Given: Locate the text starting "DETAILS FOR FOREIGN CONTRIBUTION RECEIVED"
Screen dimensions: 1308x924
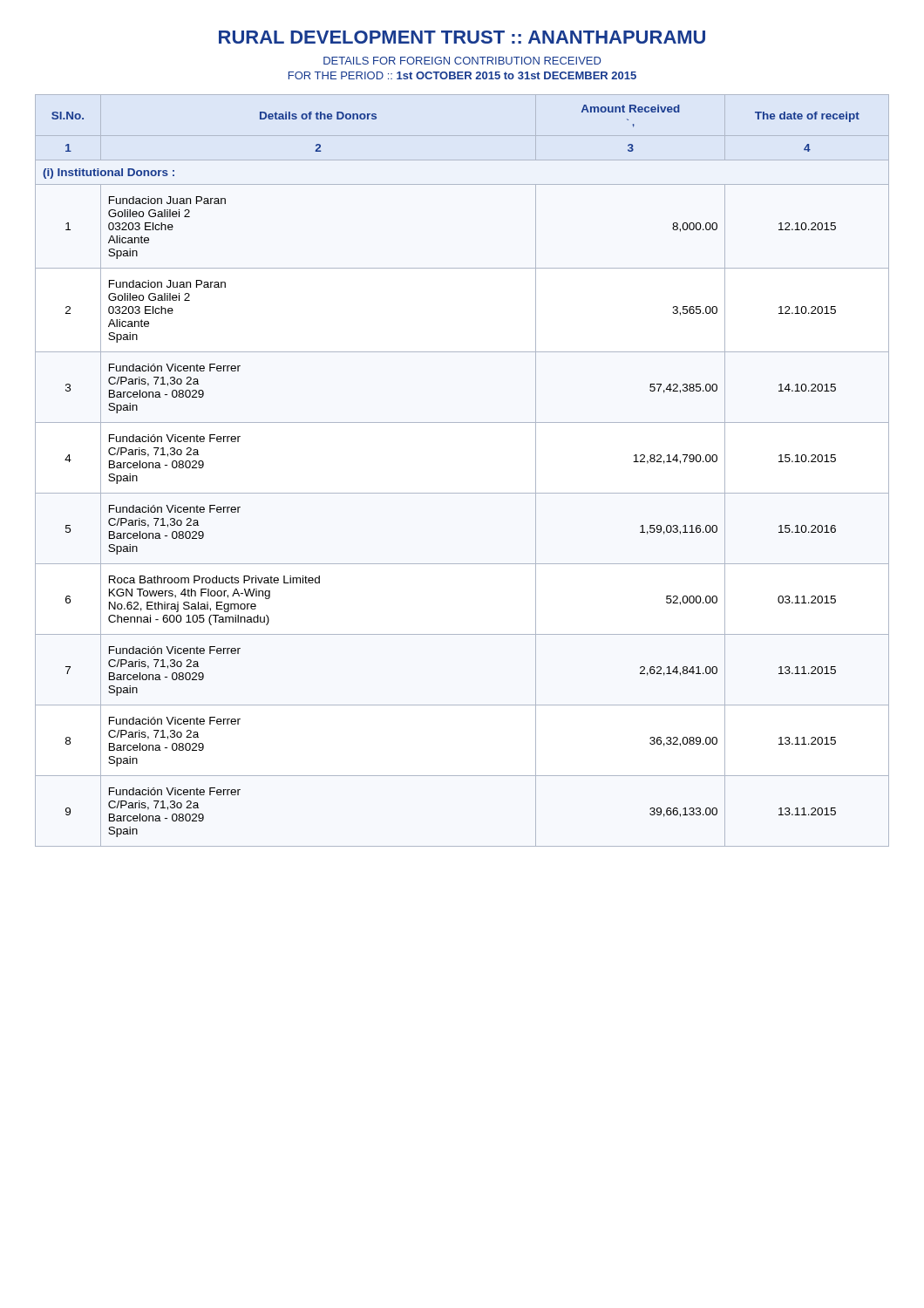Looking at the screenshot, I should tap(462, 61).
